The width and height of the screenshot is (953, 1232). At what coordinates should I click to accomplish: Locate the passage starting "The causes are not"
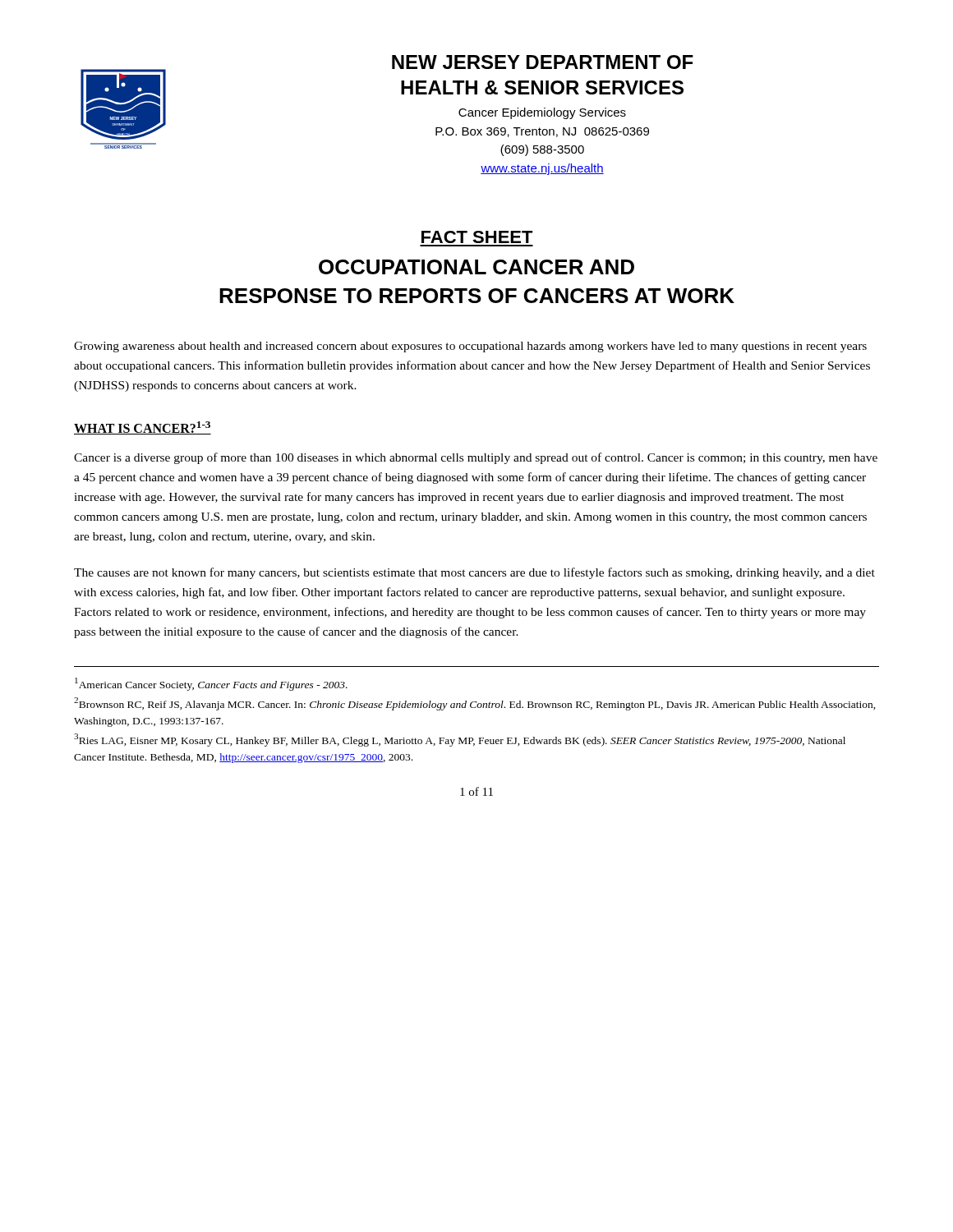tap(474, 602)
